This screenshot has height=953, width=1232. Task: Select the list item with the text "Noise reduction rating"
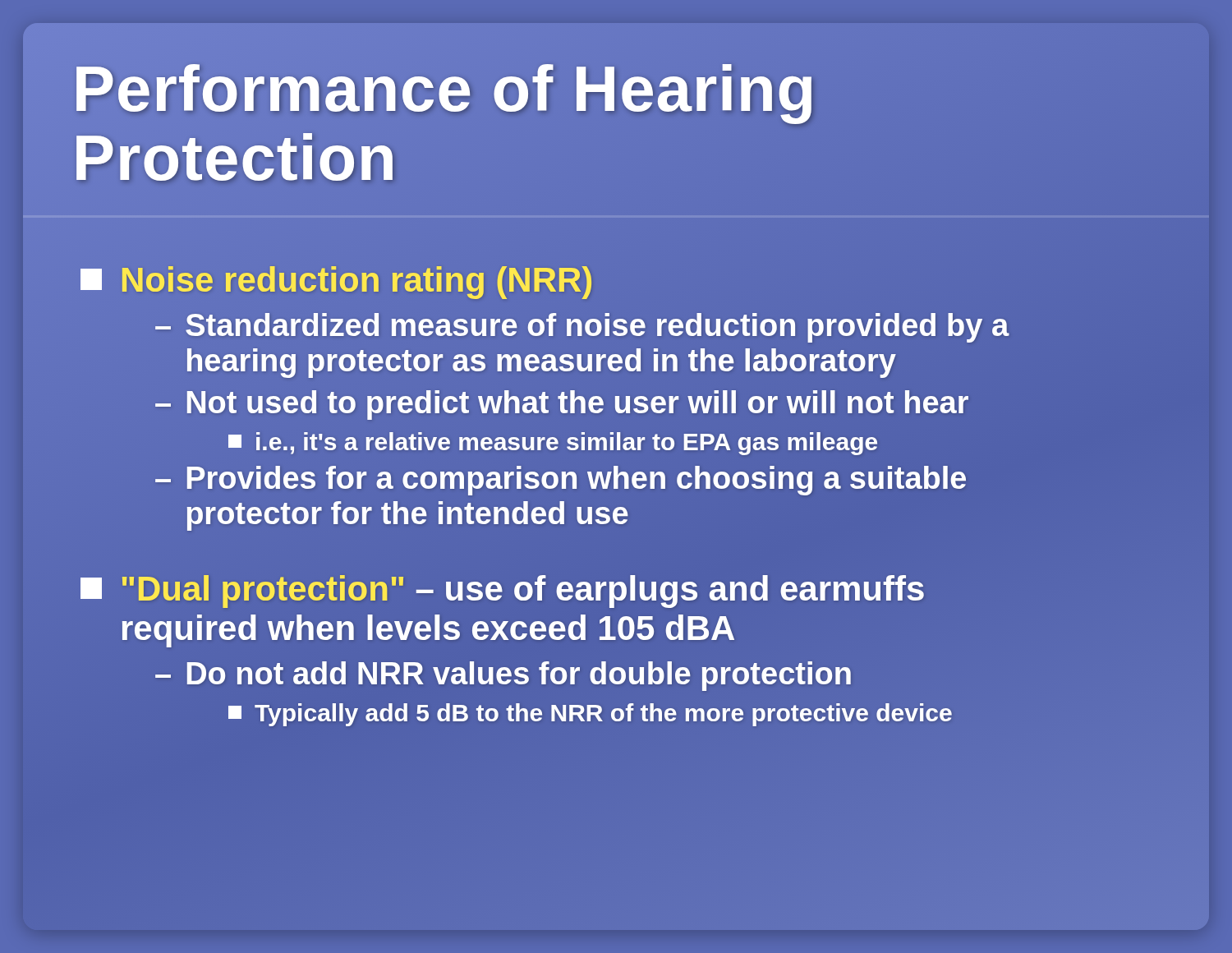[337, 281]
